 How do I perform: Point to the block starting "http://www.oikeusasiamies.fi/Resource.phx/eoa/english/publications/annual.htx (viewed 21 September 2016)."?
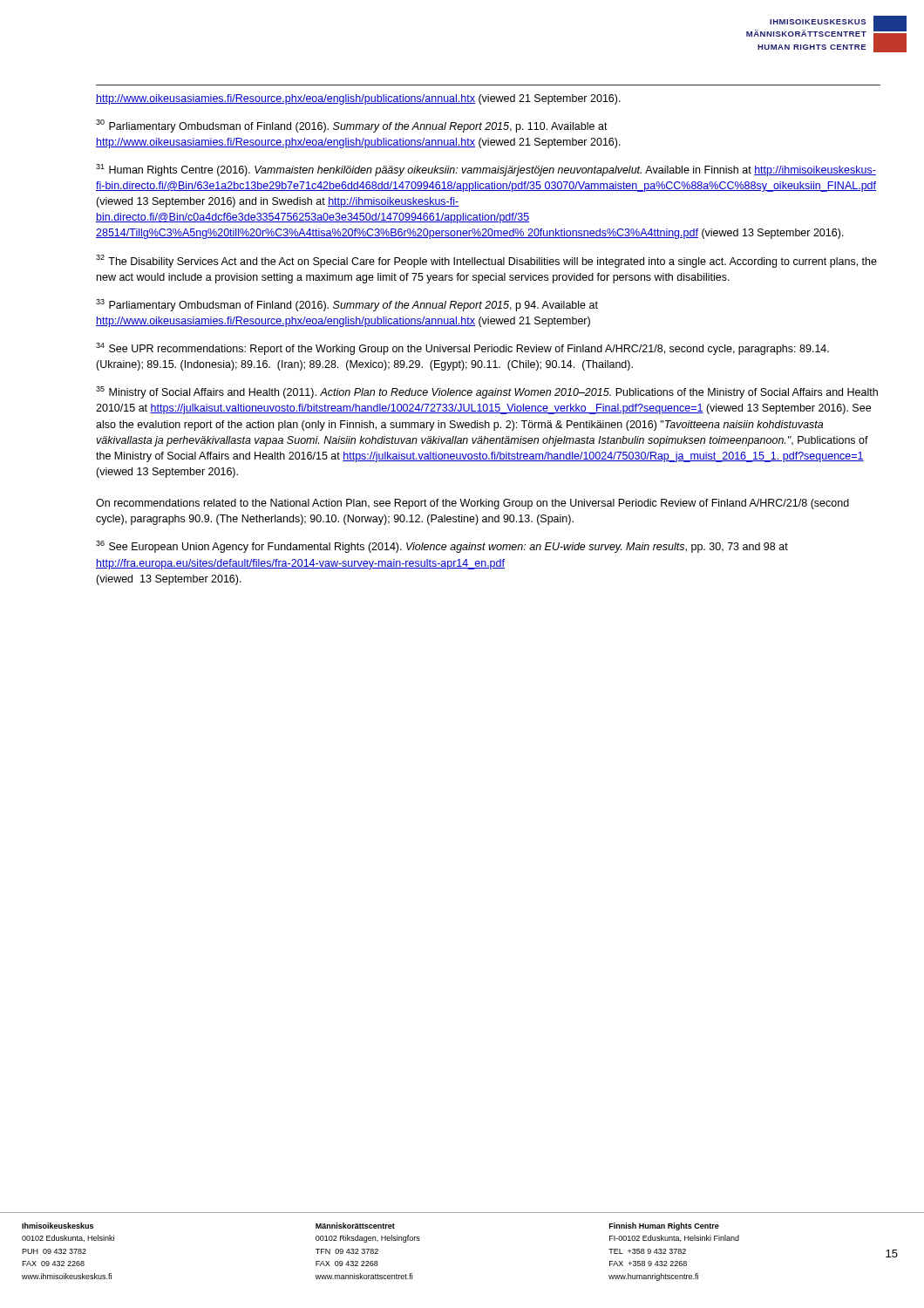[358, 98]
